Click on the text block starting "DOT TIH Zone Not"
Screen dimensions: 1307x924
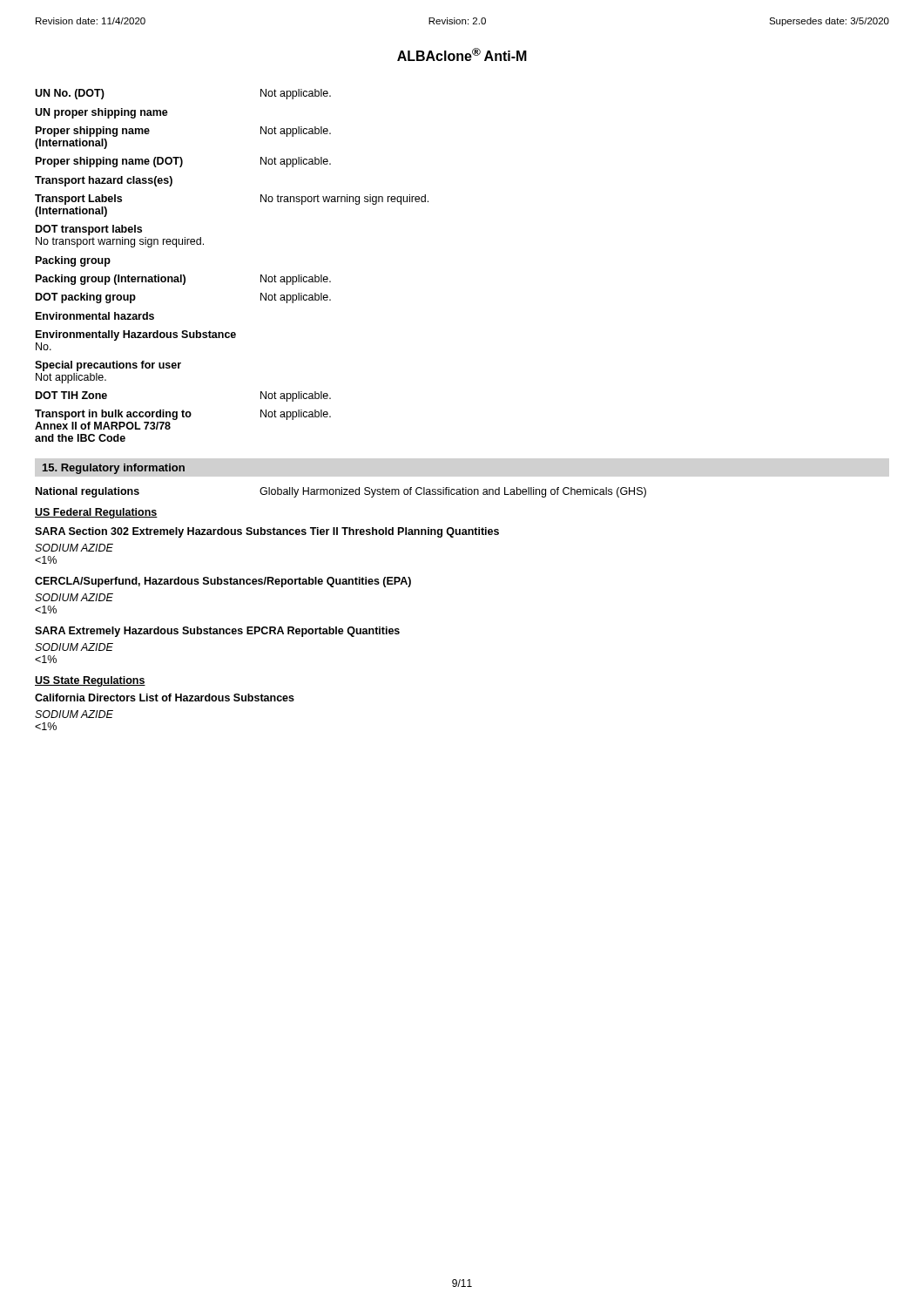74,395
